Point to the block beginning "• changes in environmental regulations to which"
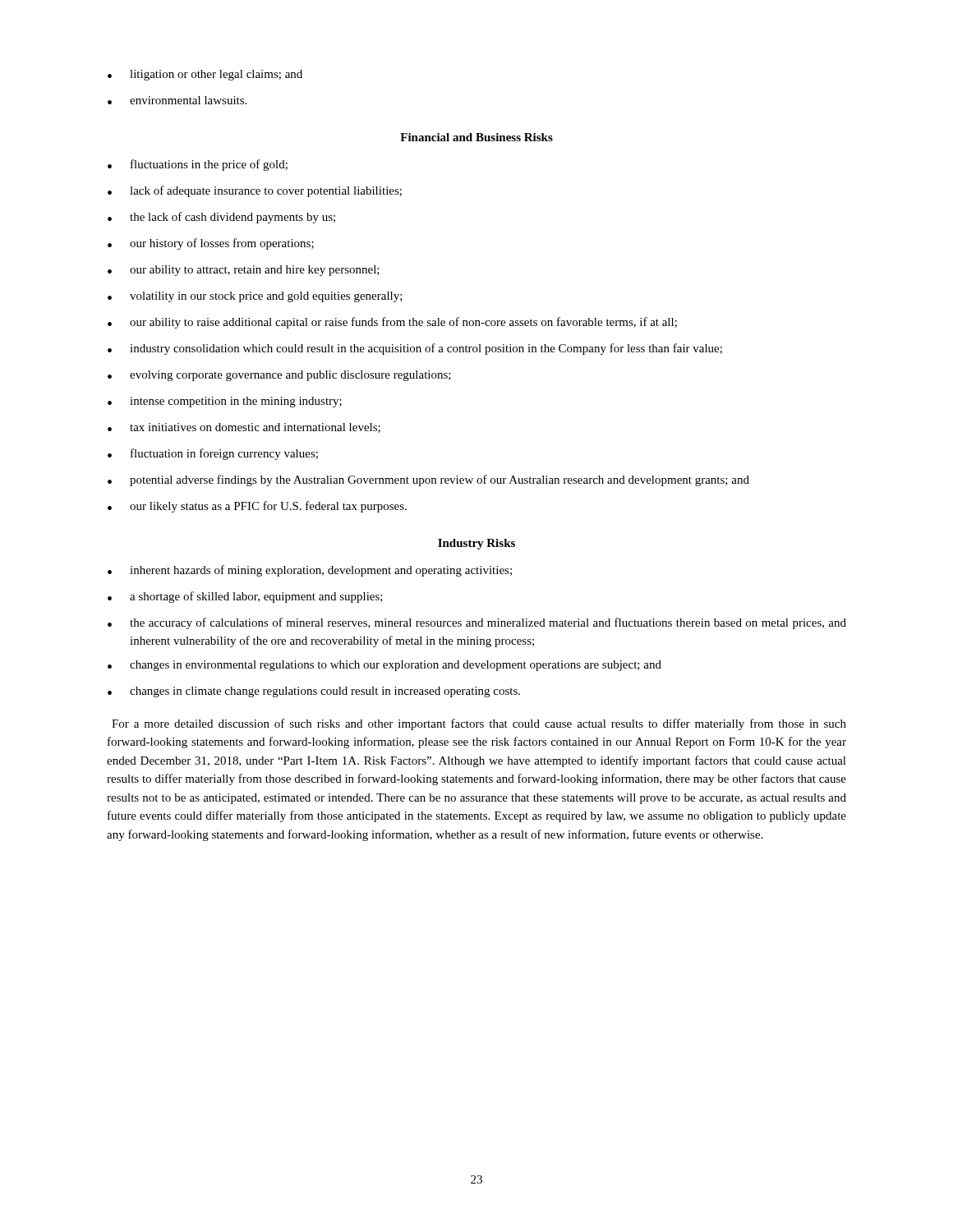 pos(476,666)
